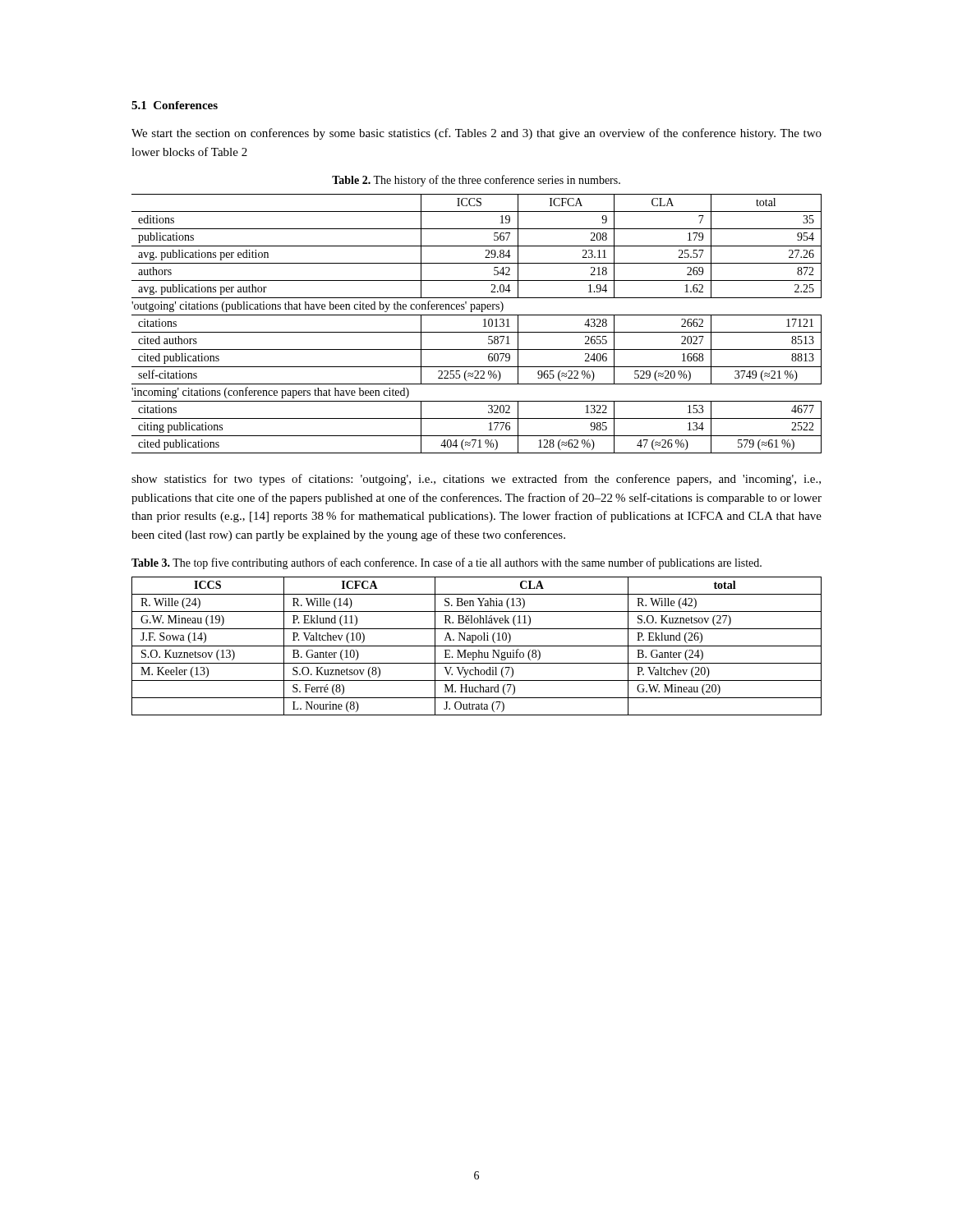
Task: Select the caption containing "Table 2. The history"
Action: tap(476, 180)
